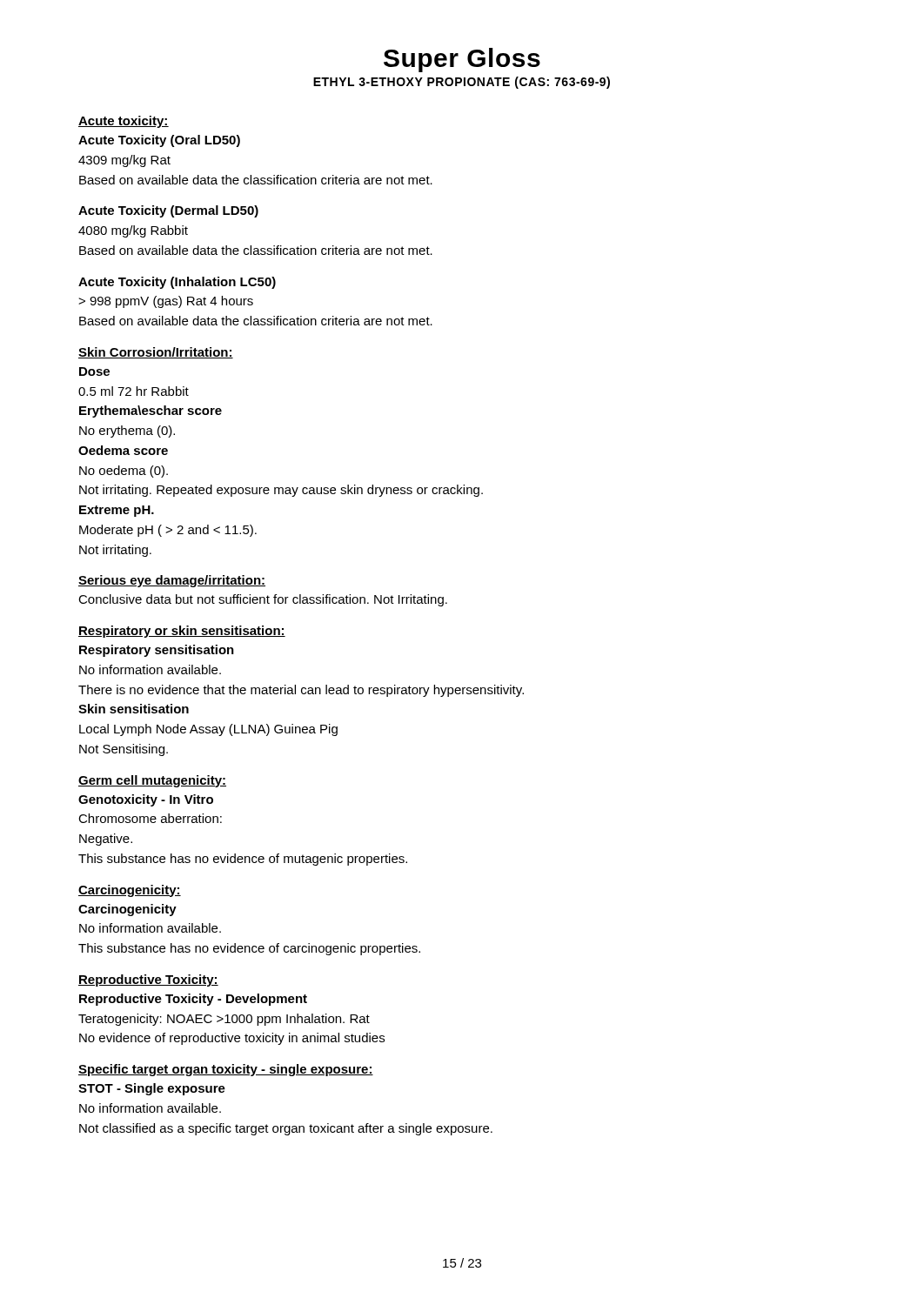Find the block on this page that starts "Acute Toxicity (Oral LD50) 4309 mg/kg"

[x=159, y=141]
